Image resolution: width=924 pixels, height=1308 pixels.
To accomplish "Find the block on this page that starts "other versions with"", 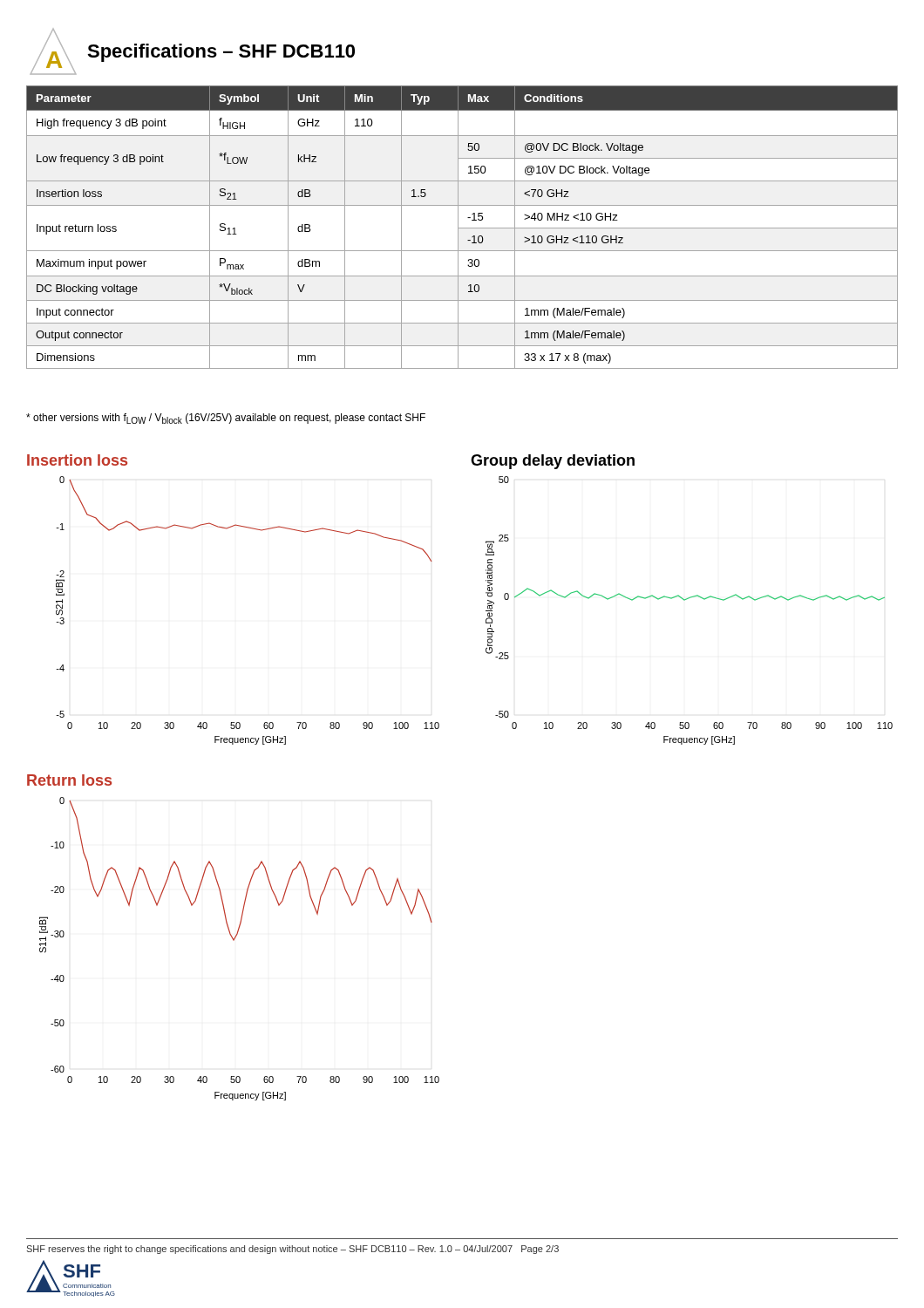I will pos(226,419).
